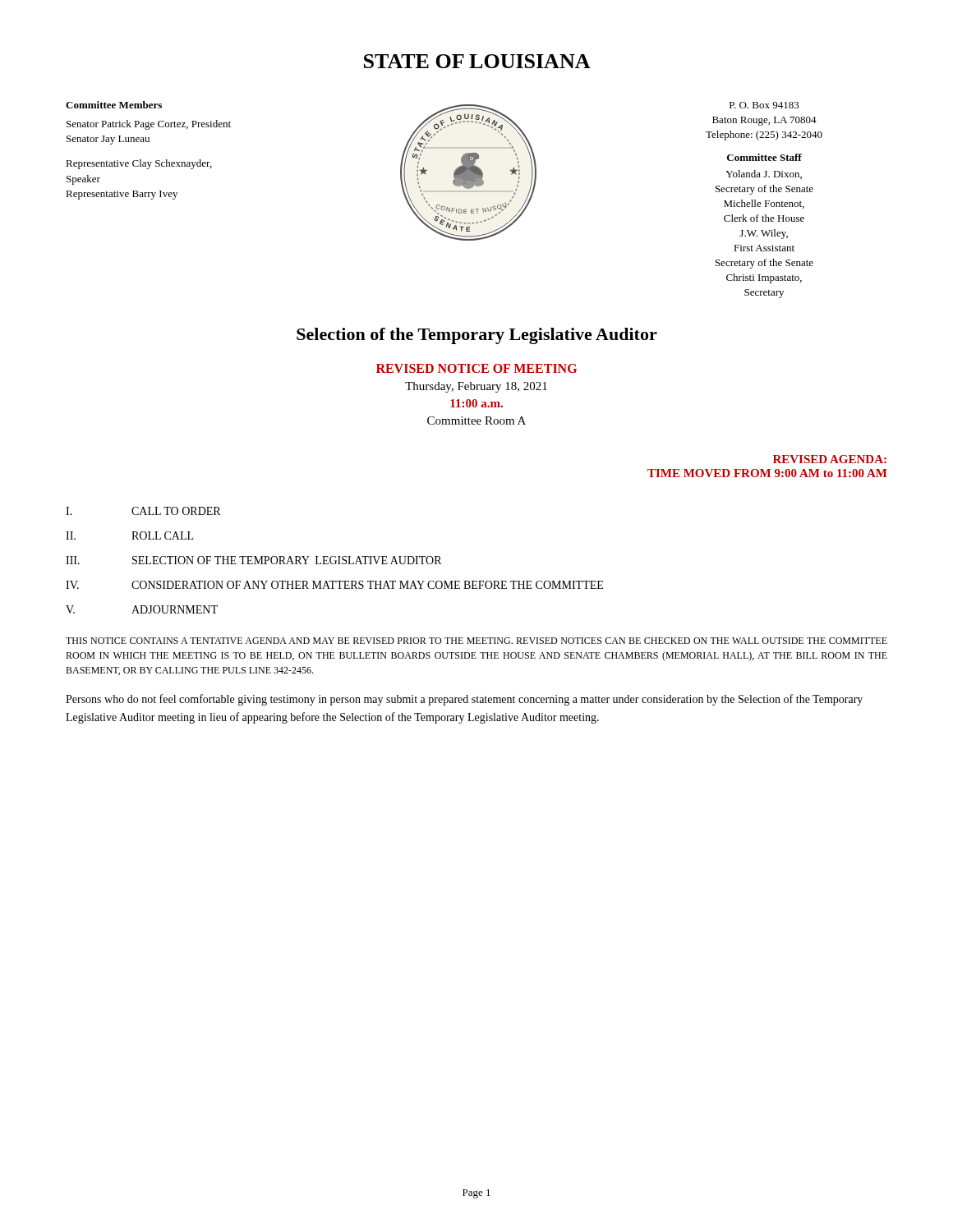Click on the text block that says "P. O. Box"
Image resolution: width=953 pixels, height=1232 pixels.
[x=764, y=199]
